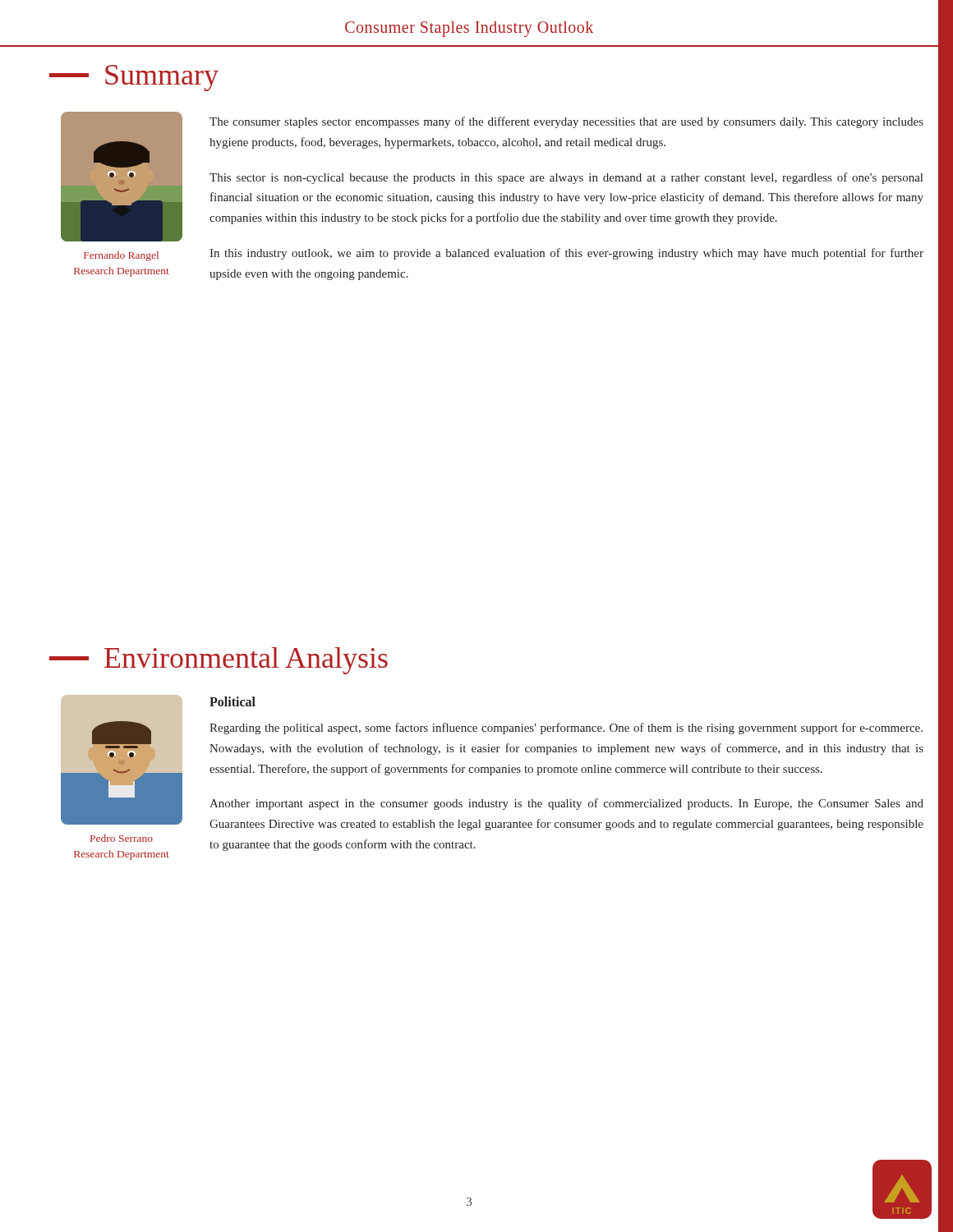Image resolution: width=953 pixels, height=1232 pixels.
Task: Locate the block of text that opens with "Another important aspect in the"
Action: [566, 824]
